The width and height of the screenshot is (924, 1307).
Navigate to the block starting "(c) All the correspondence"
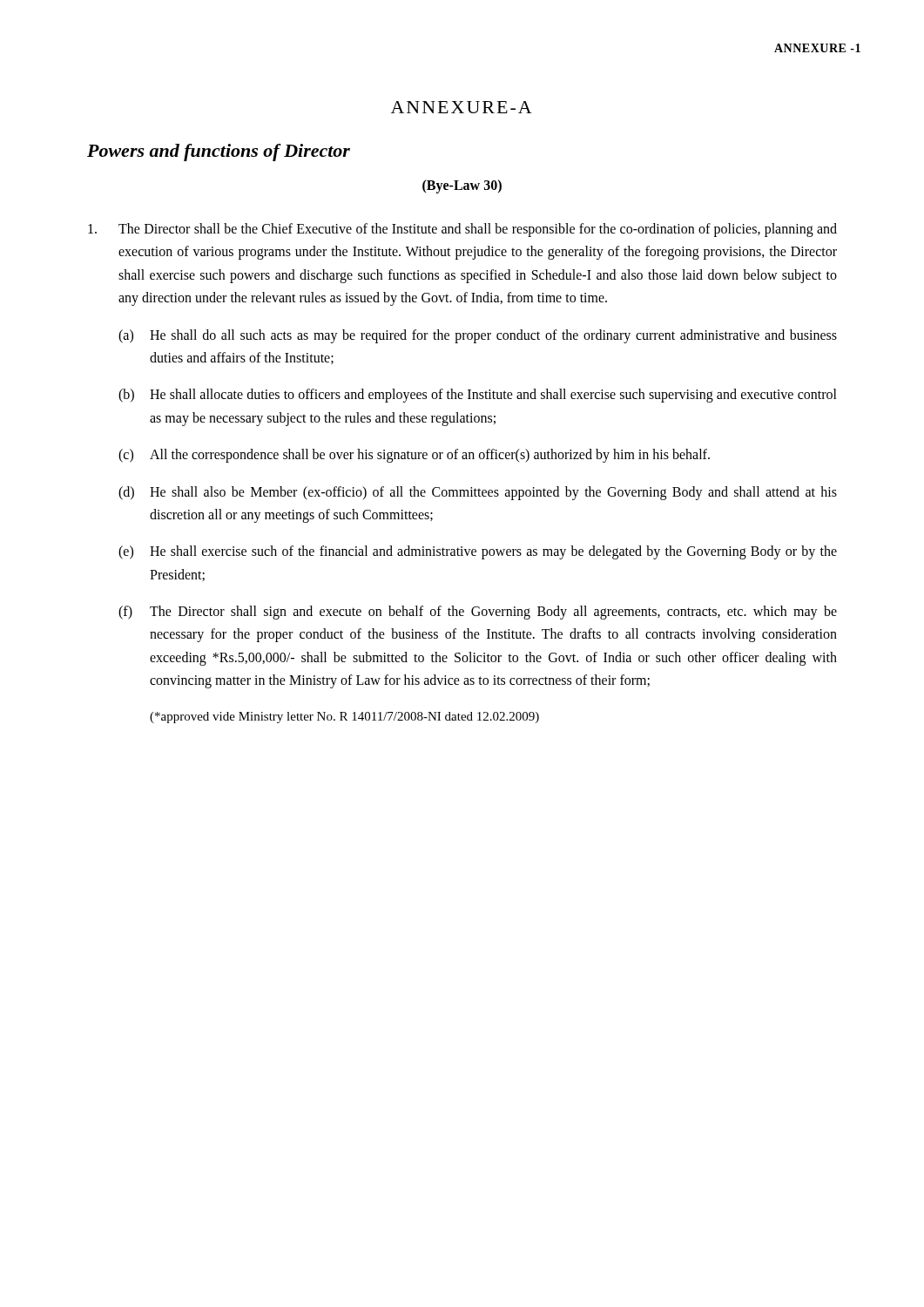tap(478, 455)
